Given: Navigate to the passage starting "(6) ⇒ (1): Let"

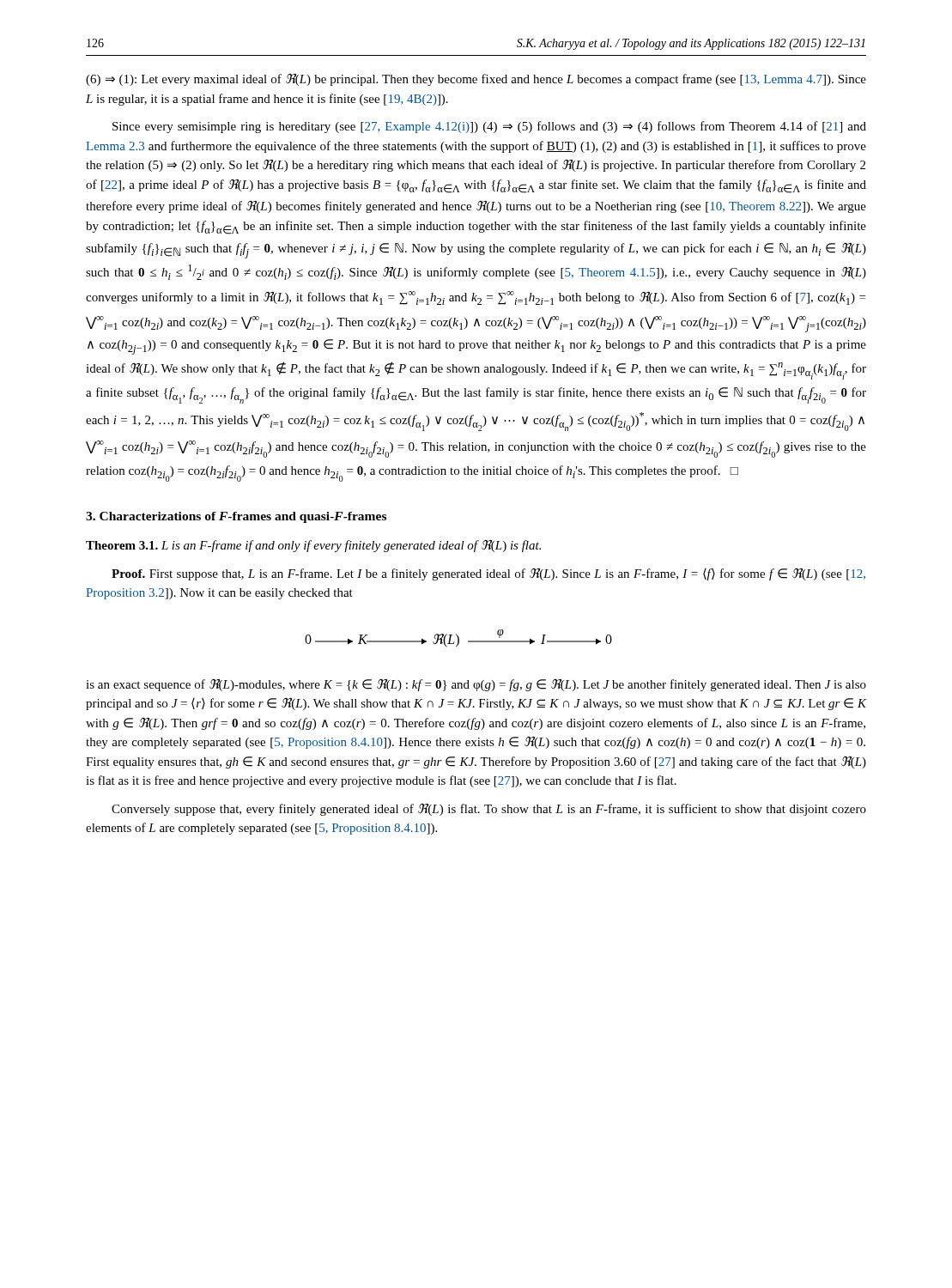Looking at the screenshot, I should coord(476,89).
